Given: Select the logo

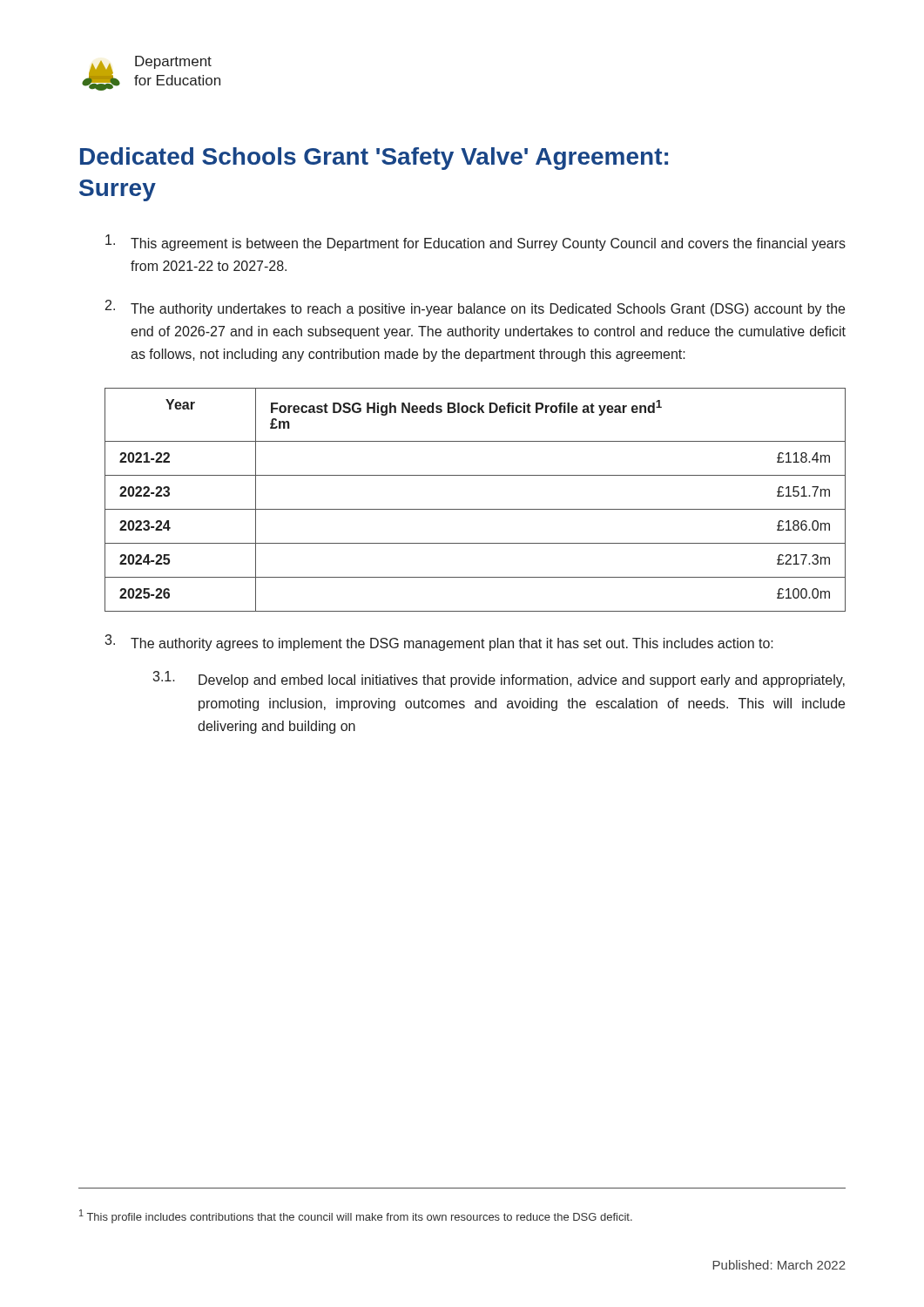Looking at the screenshot, I should tap(462, 76).
